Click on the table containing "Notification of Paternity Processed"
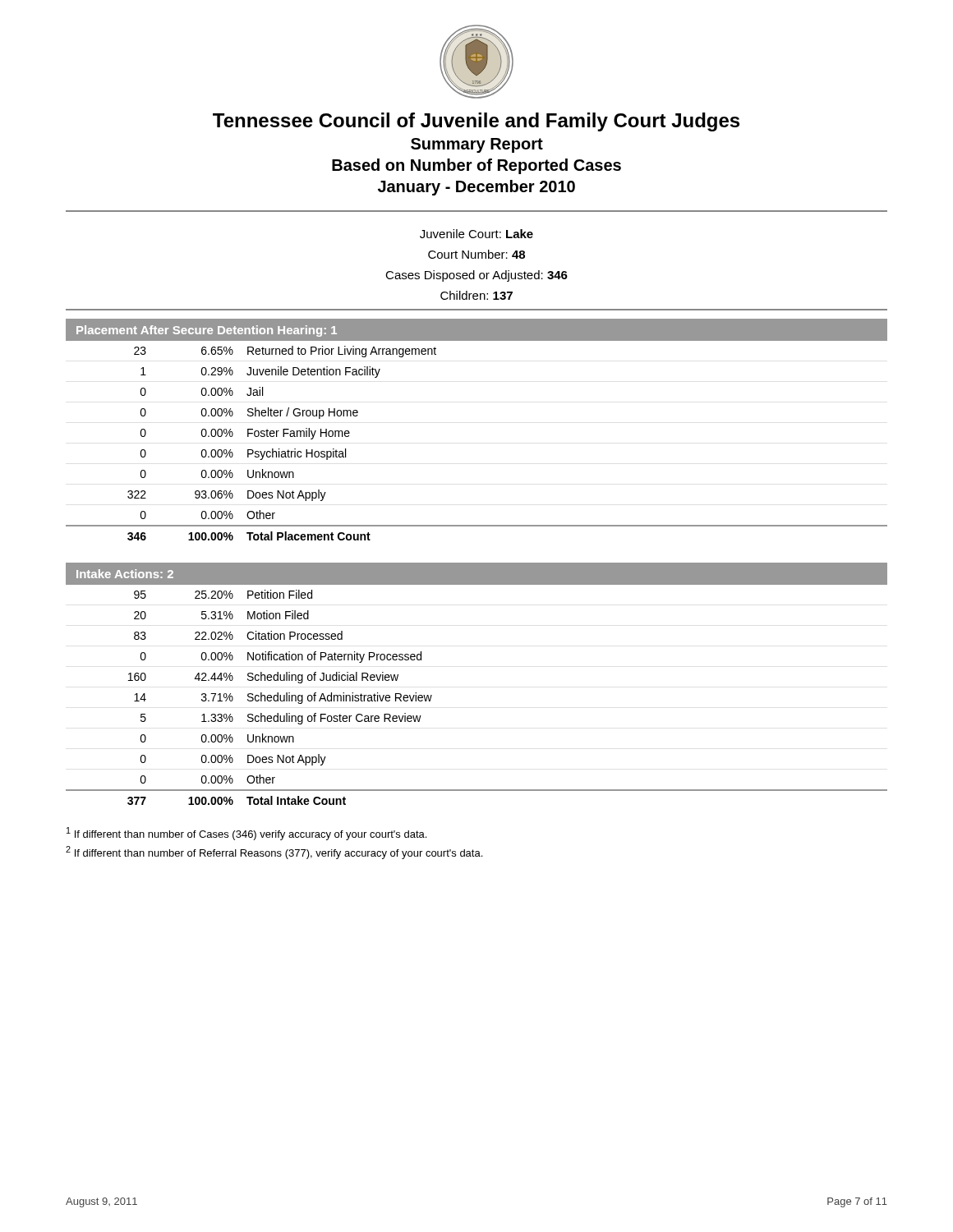This screenshot has height=1232, width=953. tap(476, 698)
